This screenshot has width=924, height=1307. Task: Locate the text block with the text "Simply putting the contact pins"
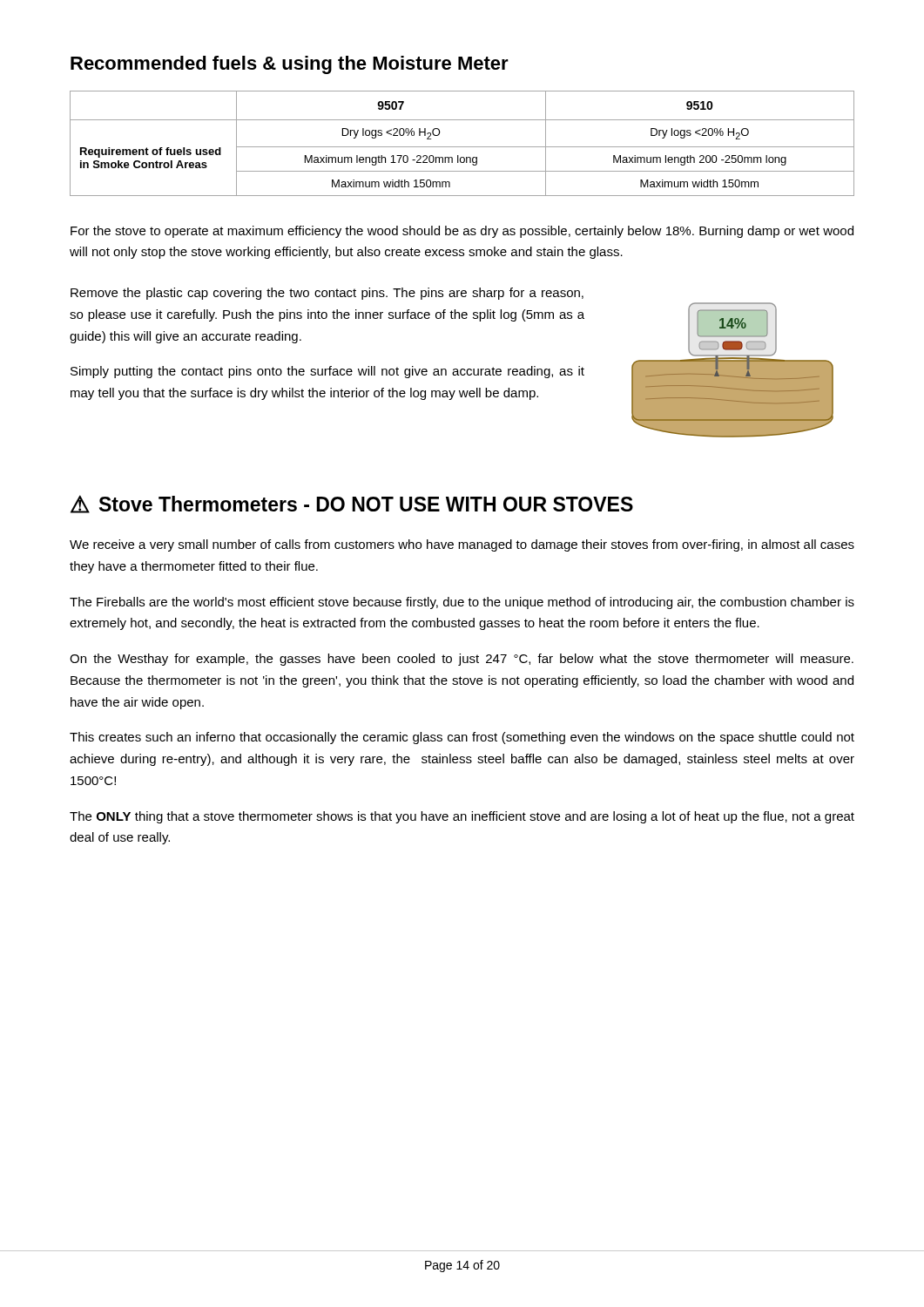click(x=327, y=382)
